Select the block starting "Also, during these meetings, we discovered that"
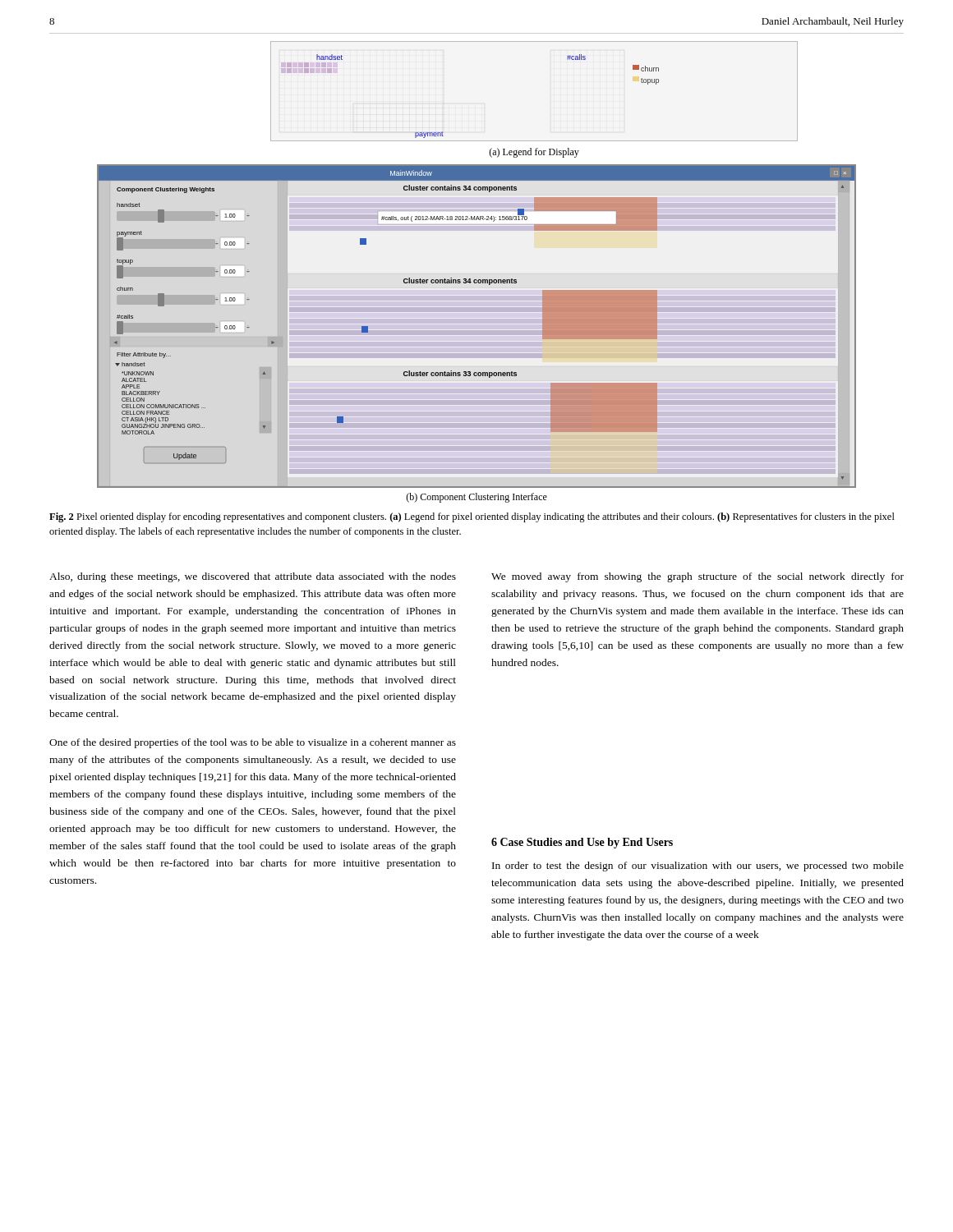This screenshot has height=1232, width=953. (253, 729)
